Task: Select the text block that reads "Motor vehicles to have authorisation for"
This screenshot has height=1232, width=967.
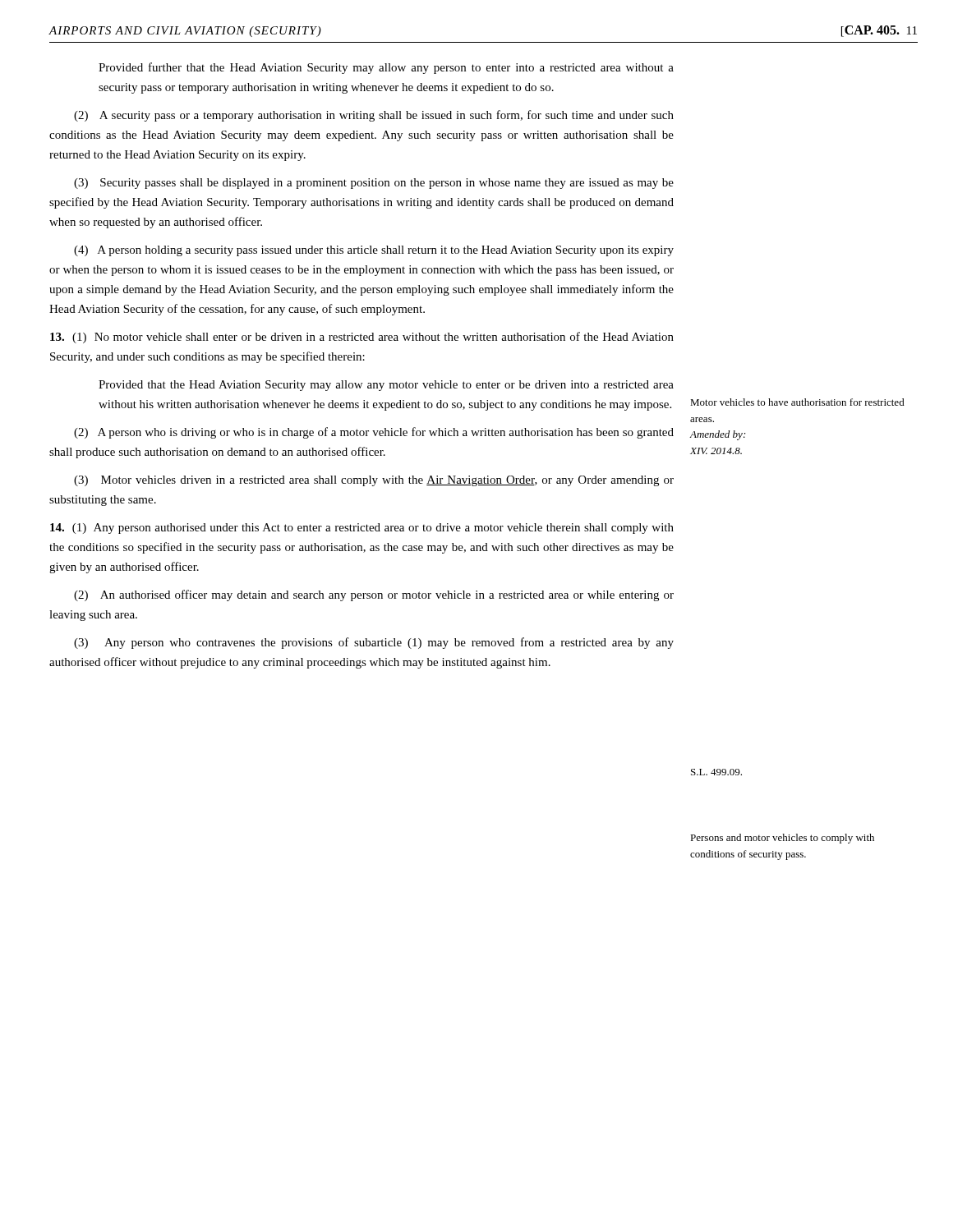Action: click(797, 402)
